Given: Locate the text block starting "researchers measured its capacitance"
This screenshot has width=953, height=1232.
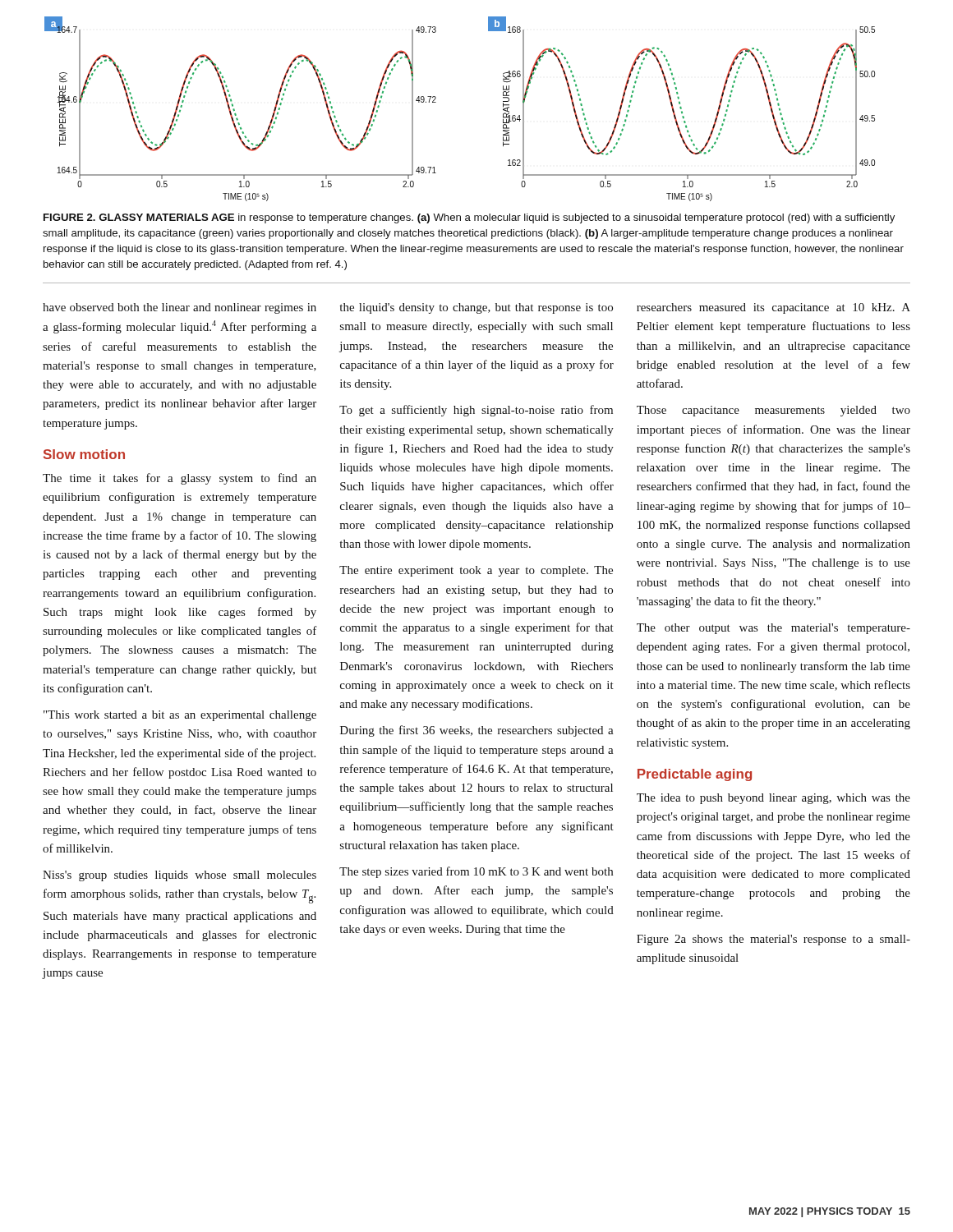Looking at the screenshot, I should click(x=773, y=633).
